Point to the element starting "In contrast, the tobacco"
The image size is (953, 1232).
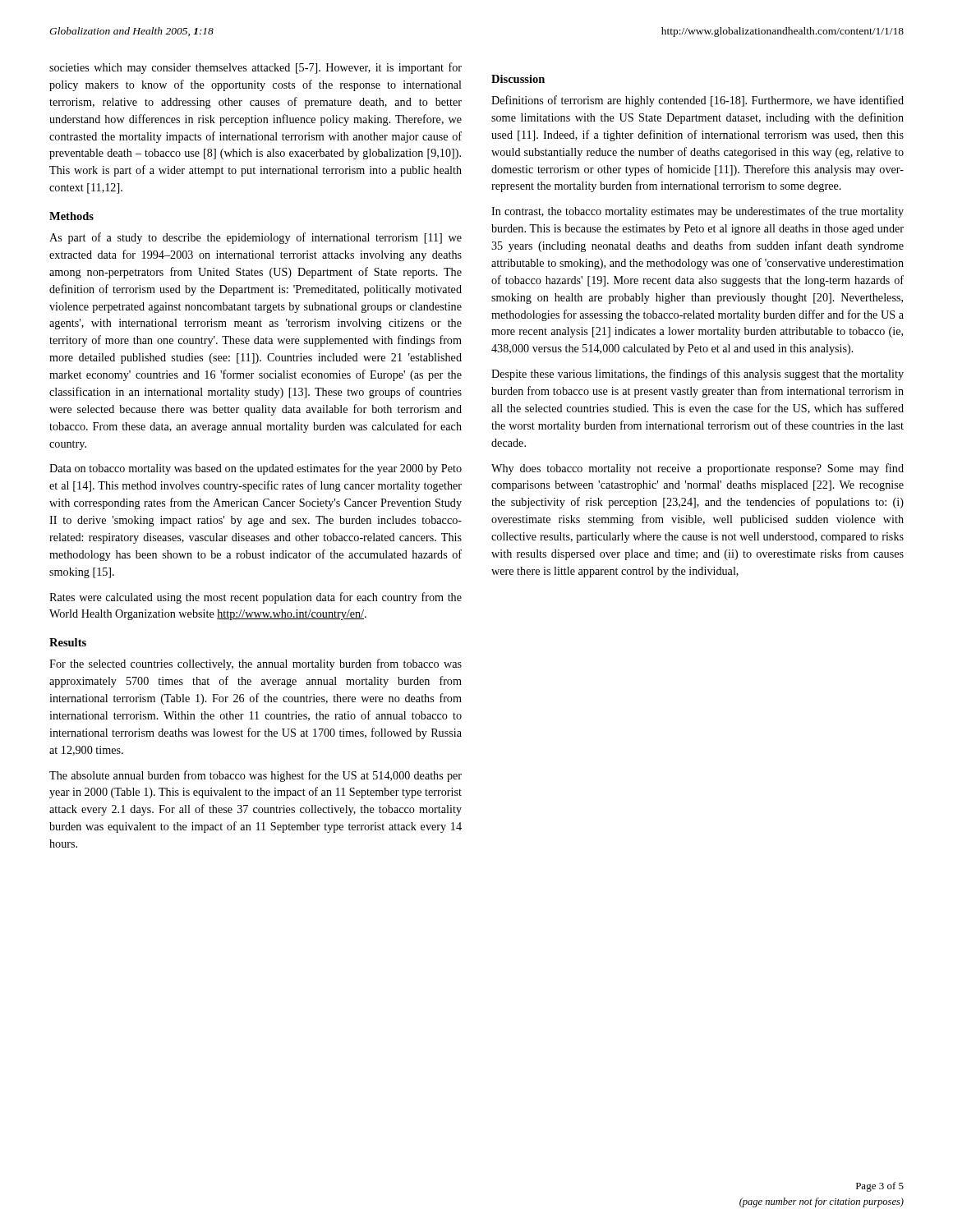pos(698,280)
